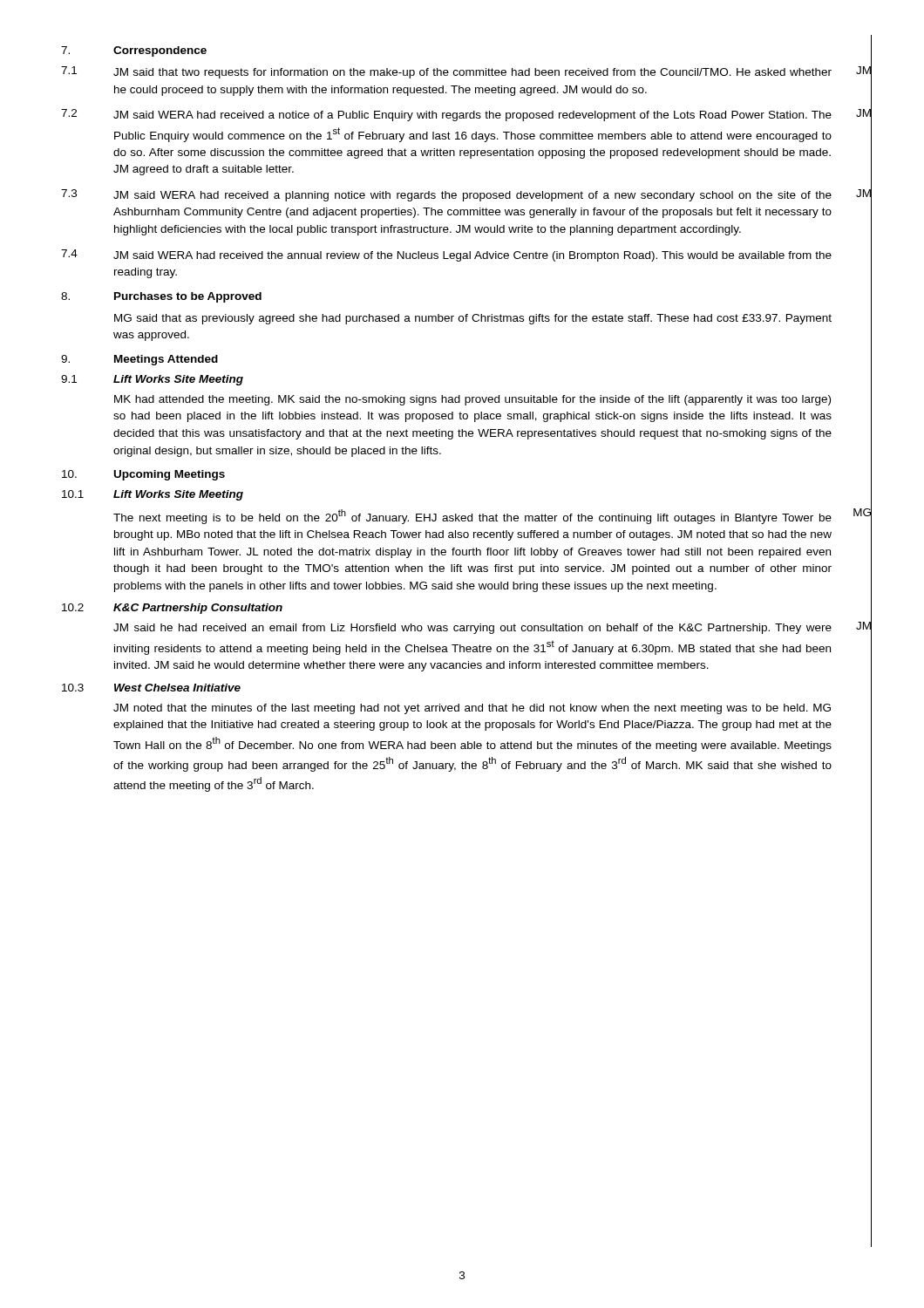Click on the section header containing "8. Purchases to be Approved"
The image size is (924, 1308).
(x=182, y=295)
